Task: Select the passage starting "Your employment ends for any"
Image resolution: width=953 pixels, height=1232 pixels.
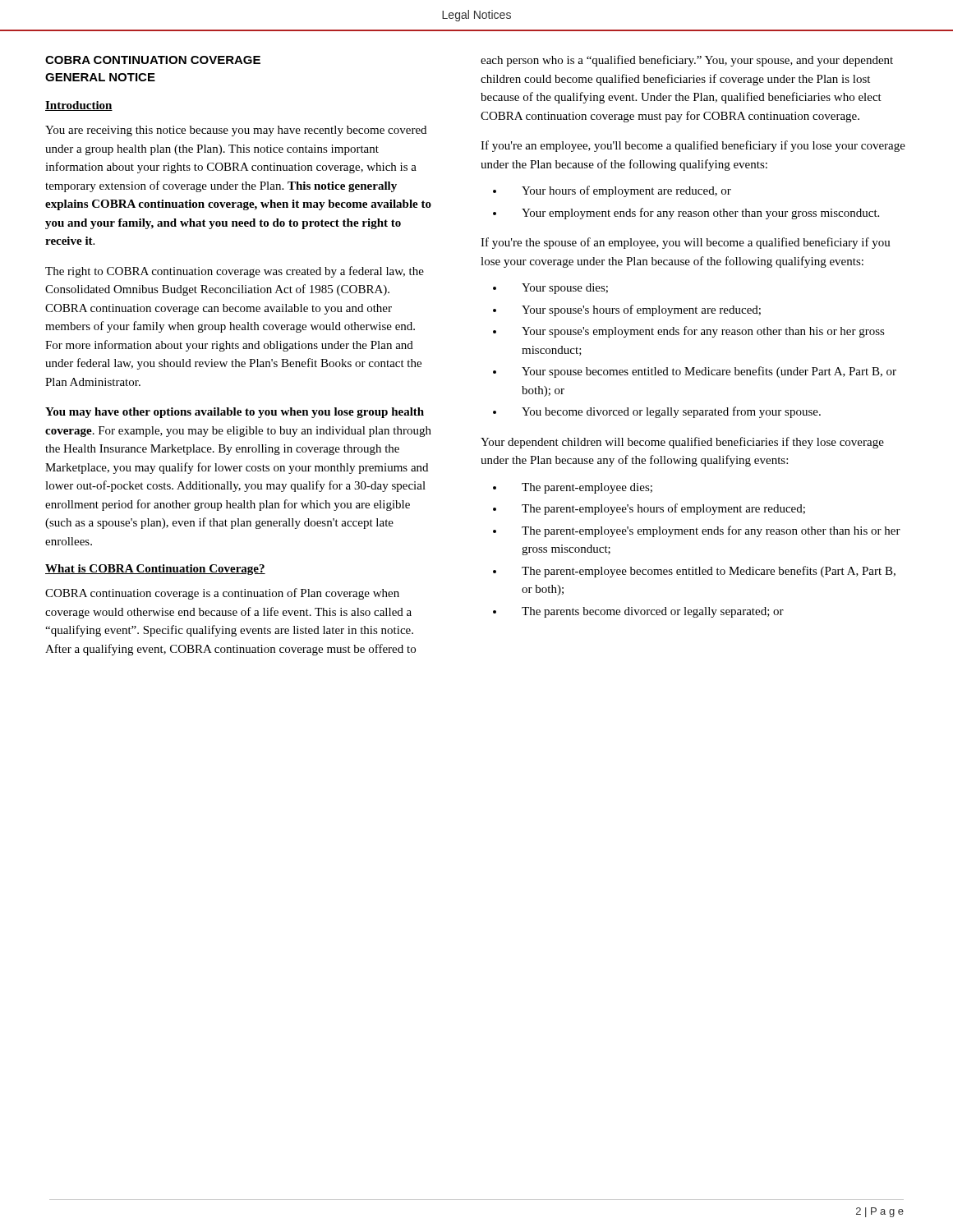Action: coord(701,212)
